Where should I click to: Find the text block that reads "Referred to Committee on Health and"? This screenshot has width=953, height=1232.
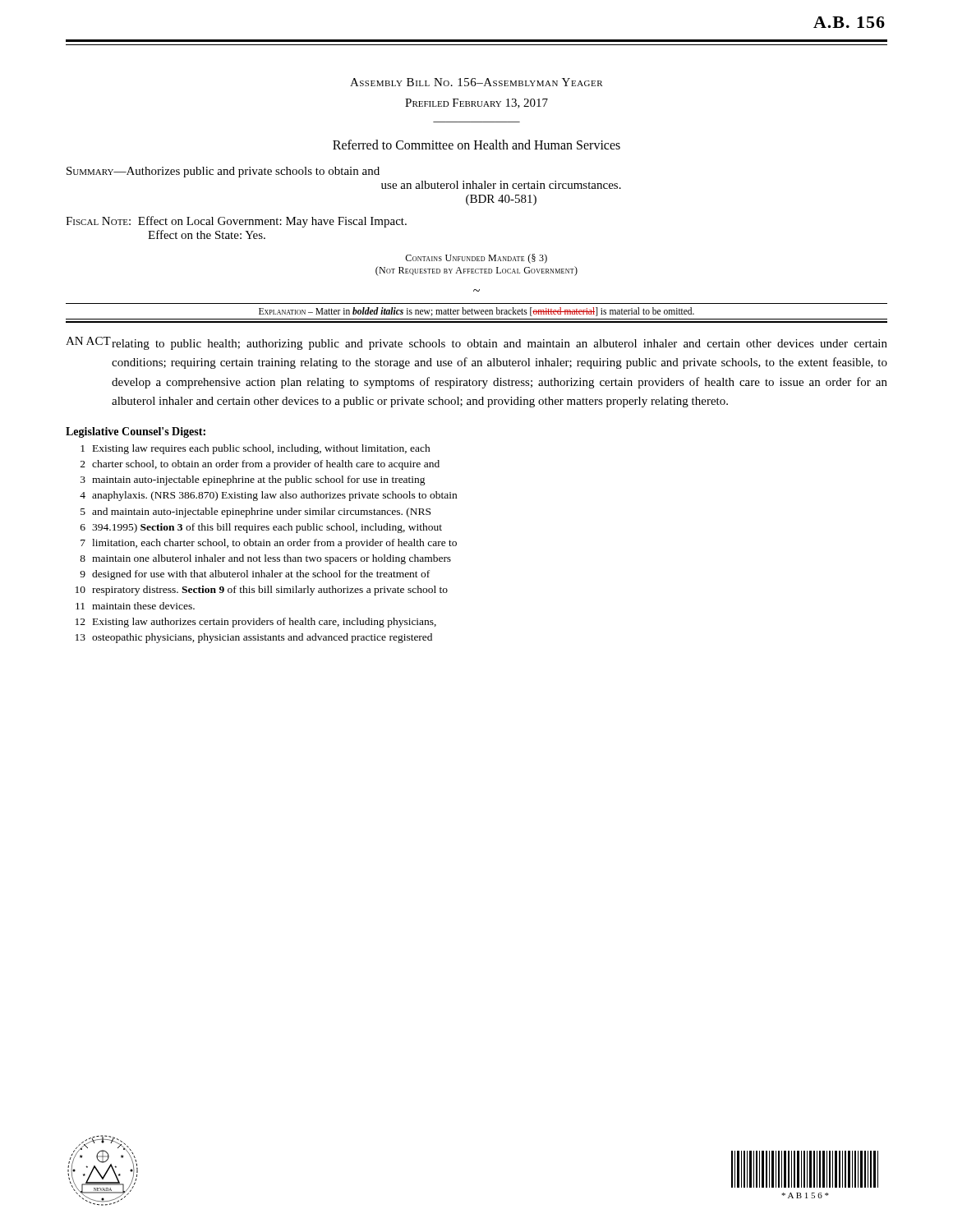pos(476,145)
